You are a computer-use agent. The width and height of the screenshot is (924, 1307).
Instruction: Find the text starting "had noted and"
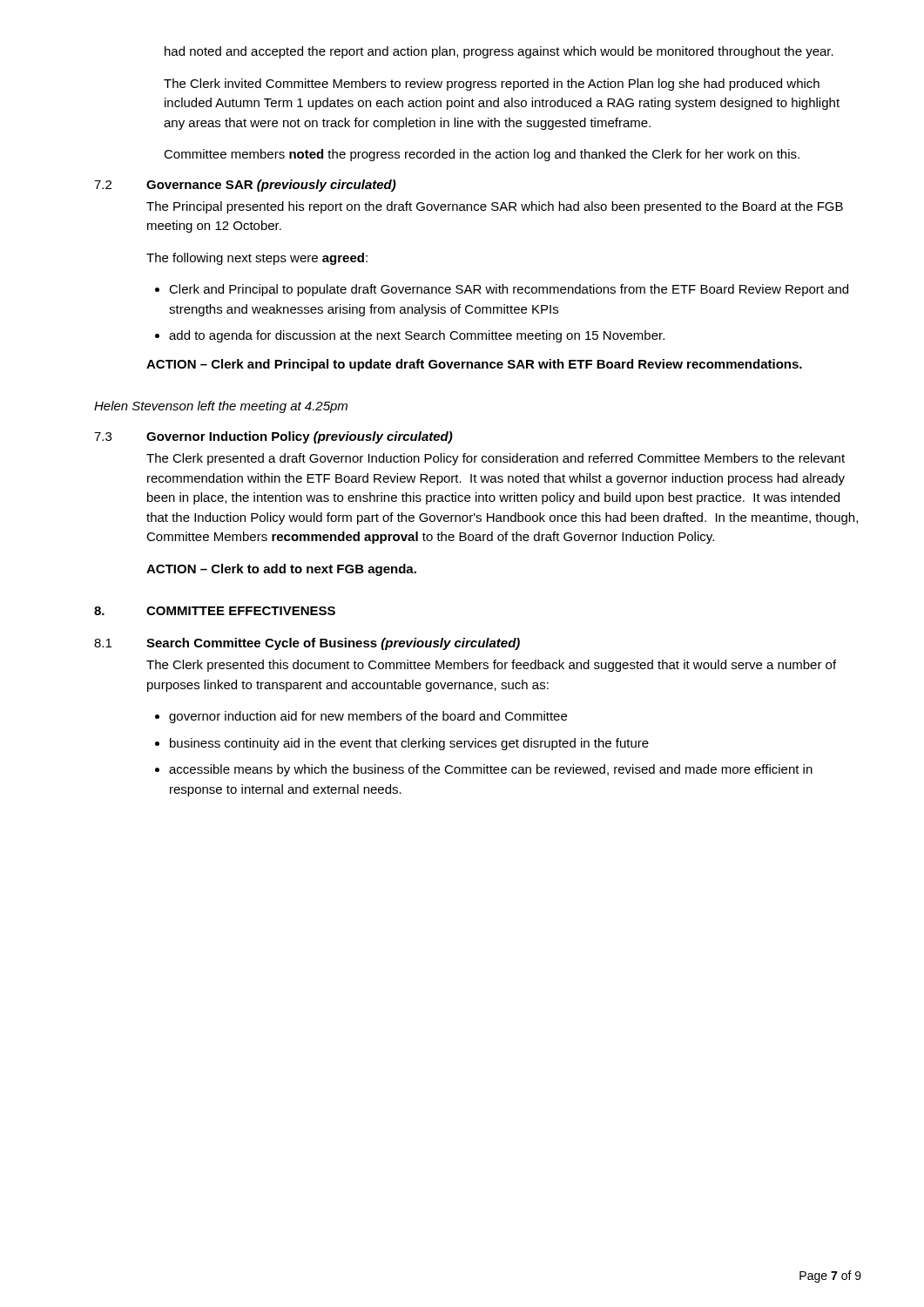coord(512,103)
